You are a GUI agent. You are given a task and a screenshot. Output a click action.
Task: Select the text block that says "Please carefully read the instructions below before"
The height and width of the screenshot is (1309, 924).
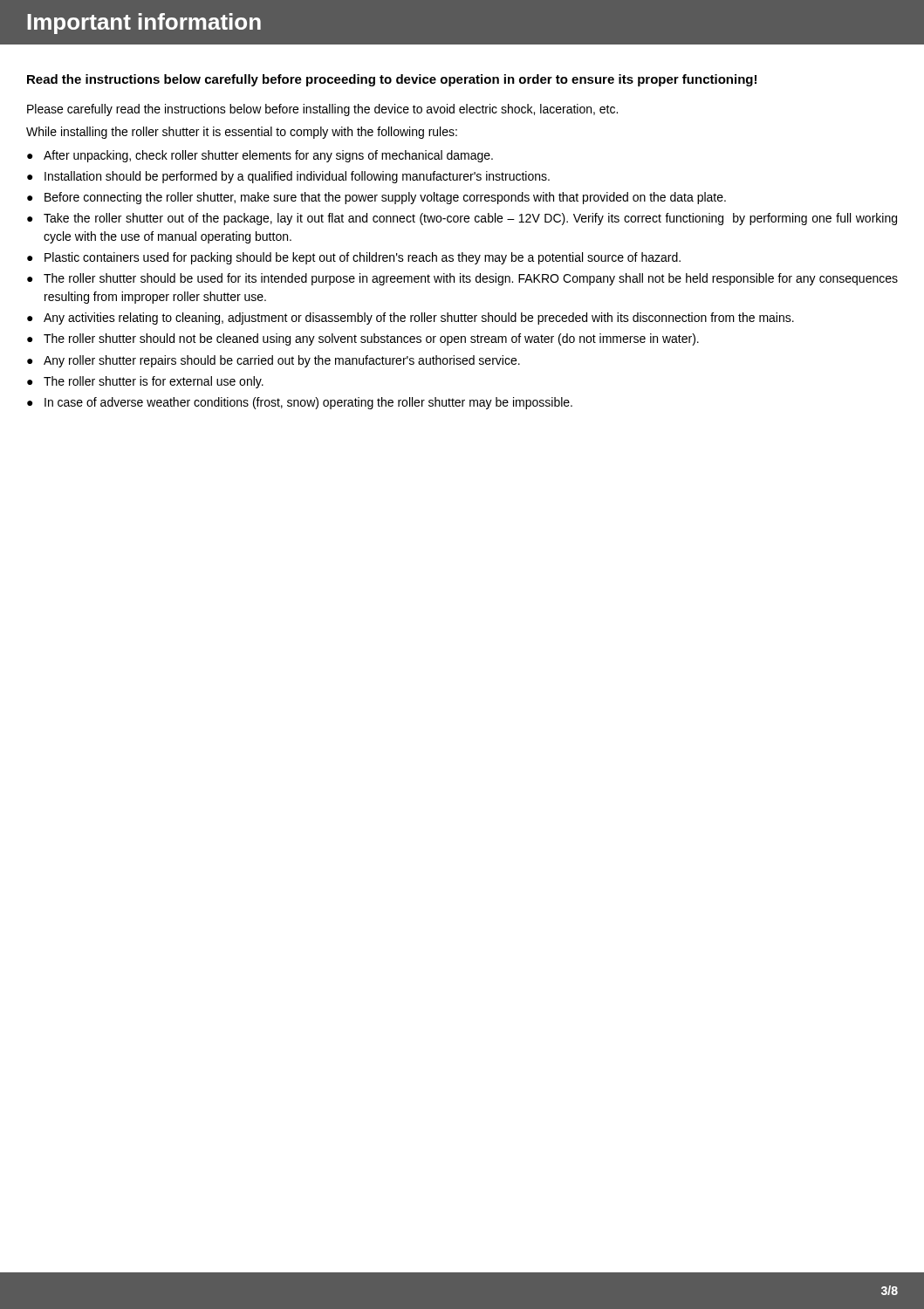coord(323,109)
